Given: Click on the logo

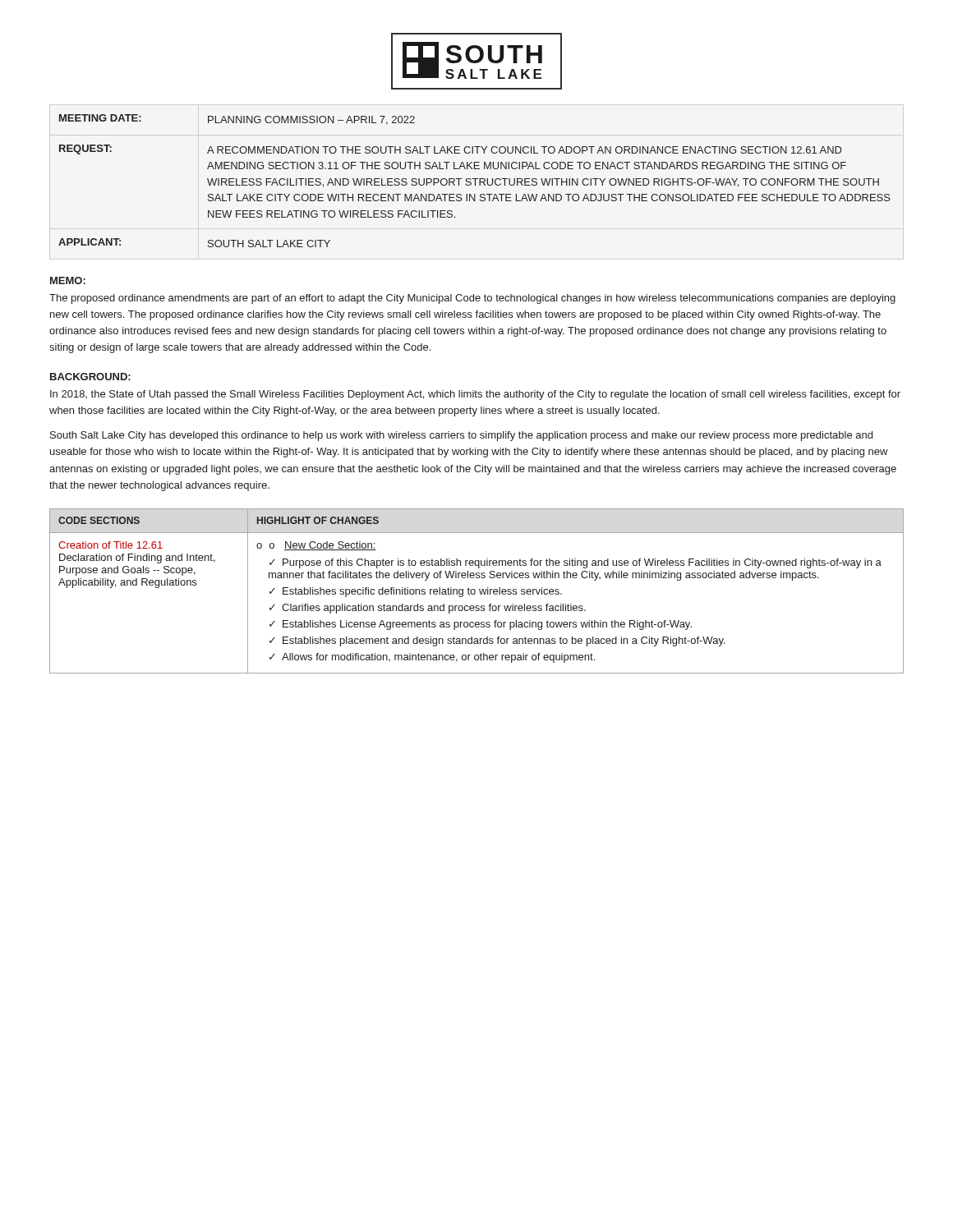Looking at the screenshot, I should click(476, 57).
